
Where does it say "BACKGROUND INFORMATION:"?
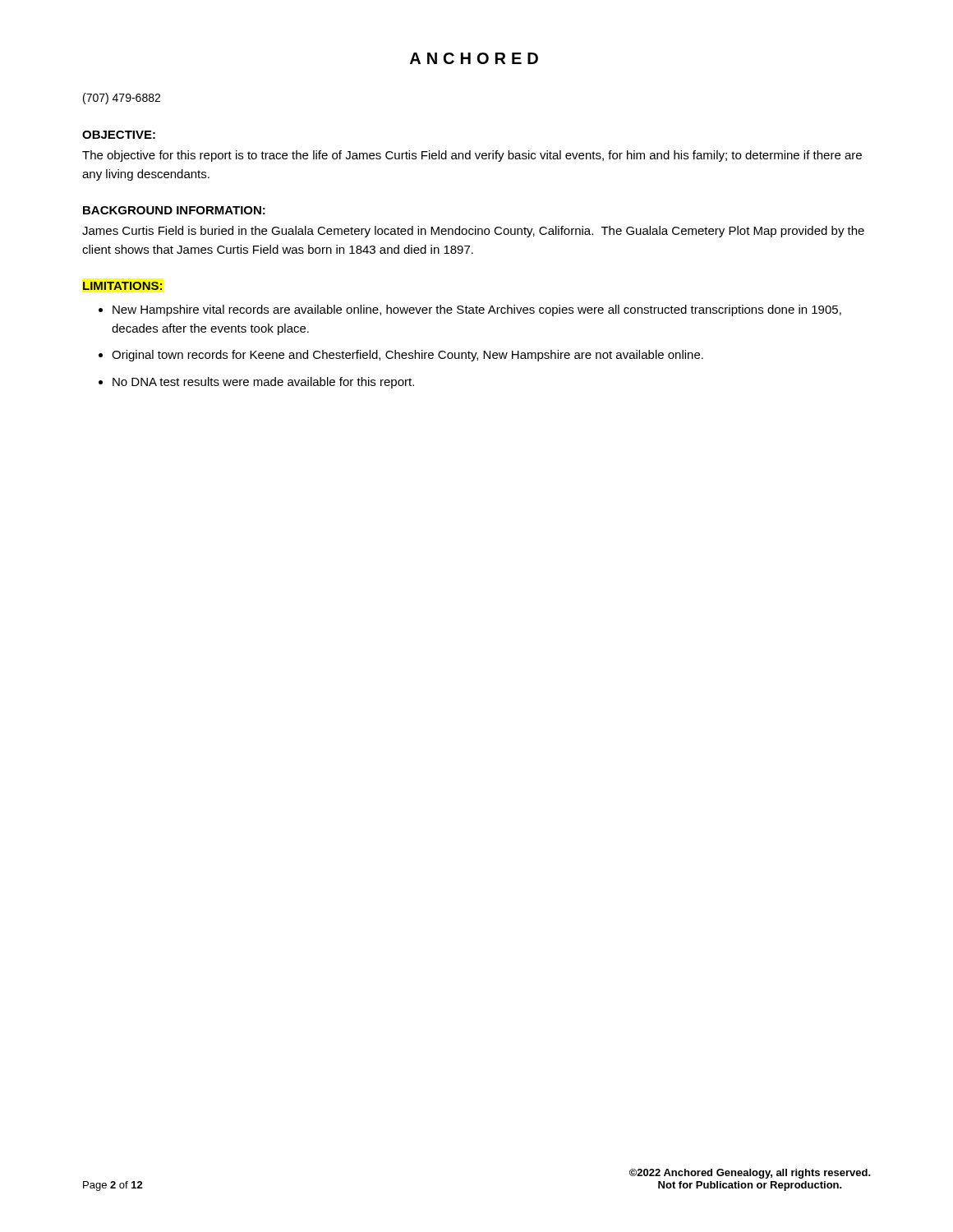click(174, 210)
